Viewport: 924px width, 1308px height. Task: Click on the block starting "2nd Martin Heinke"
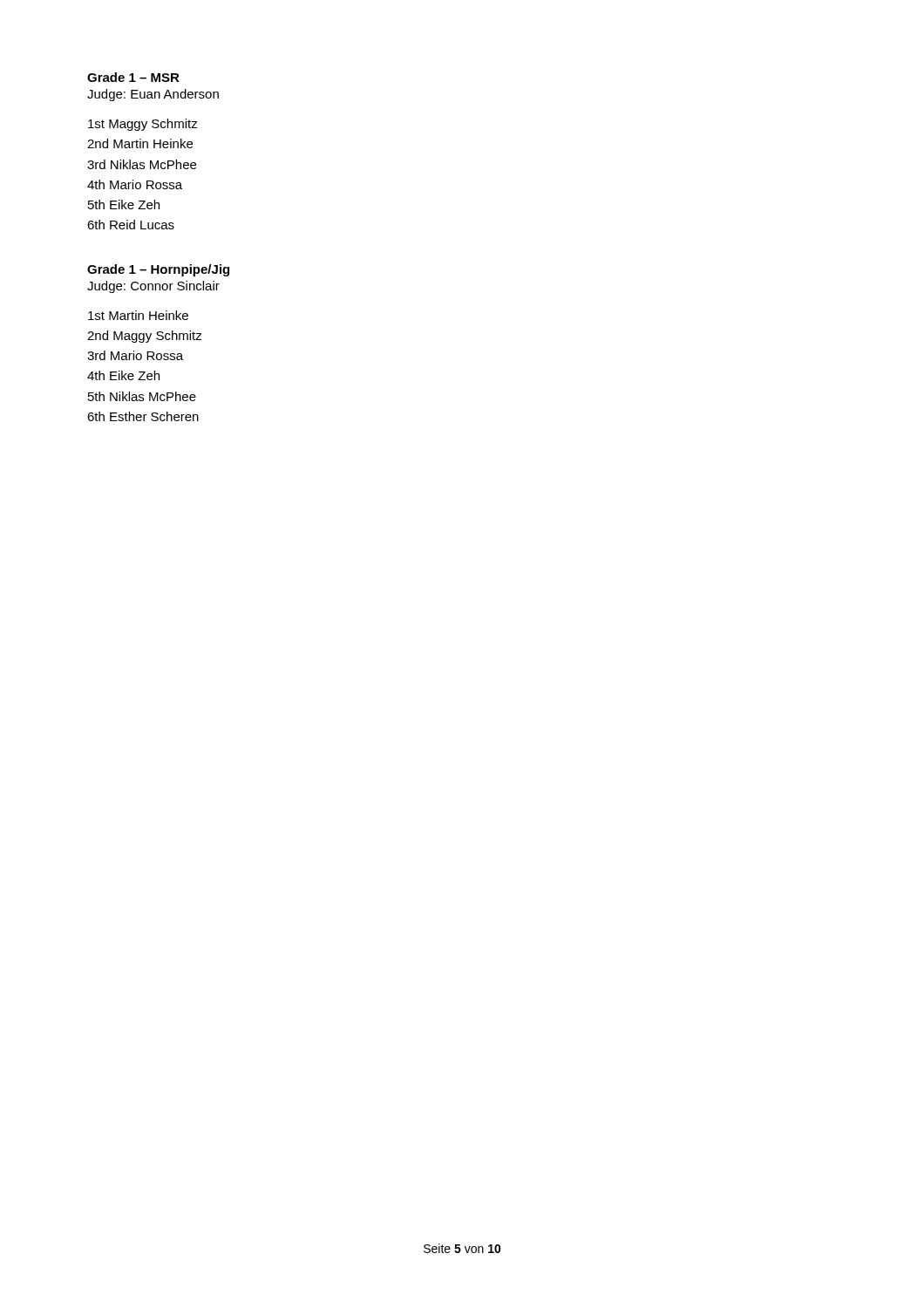(140, 144)
